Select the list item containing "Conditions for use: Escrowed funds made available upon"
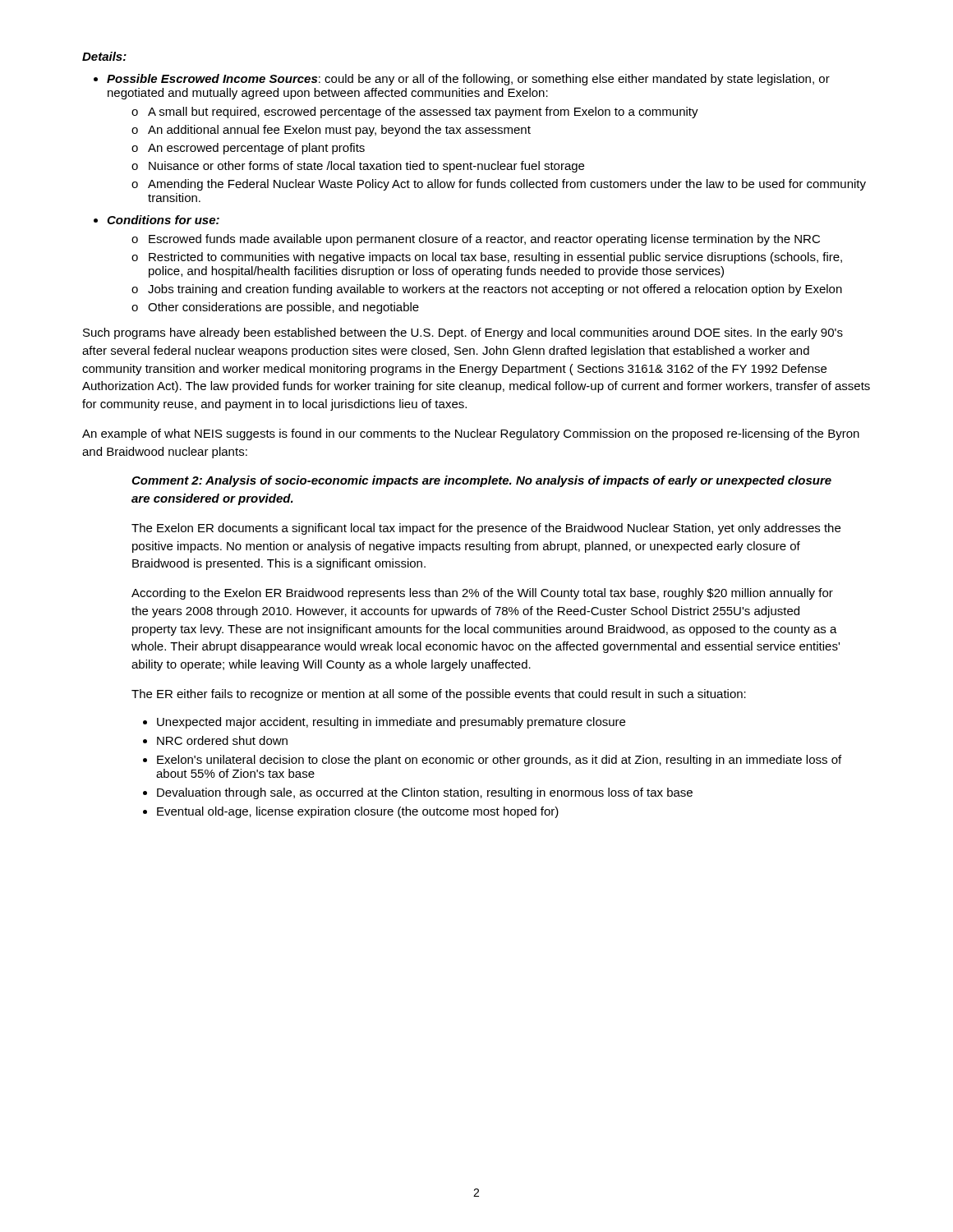Viewport: 953px width, 1232px height. coord(489,263)
